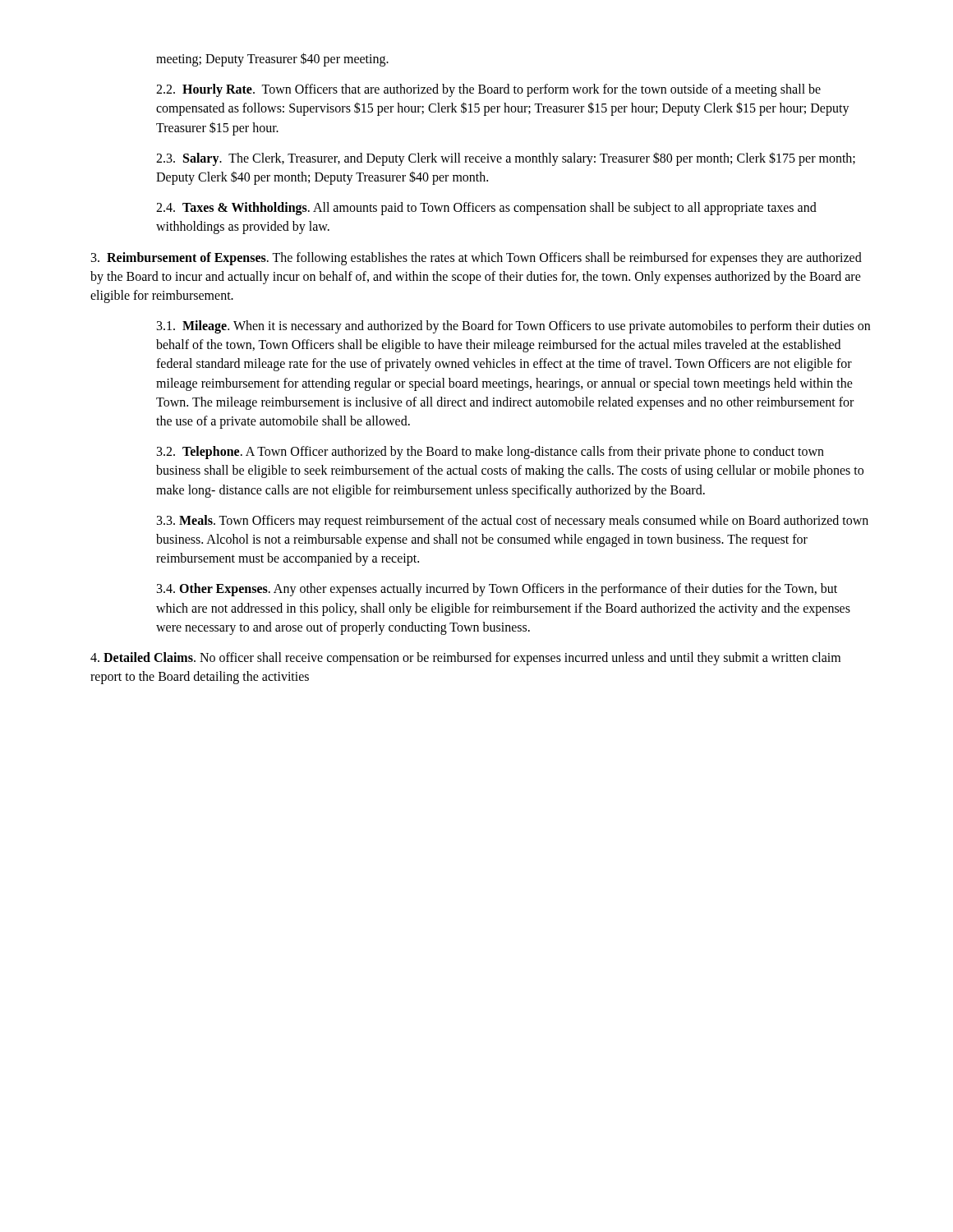Locate the text block starting "3. Meals. Town Officers may request reimbursement"
The height and width of the screenshot is (1232, 953).
(x=512, y=539)
